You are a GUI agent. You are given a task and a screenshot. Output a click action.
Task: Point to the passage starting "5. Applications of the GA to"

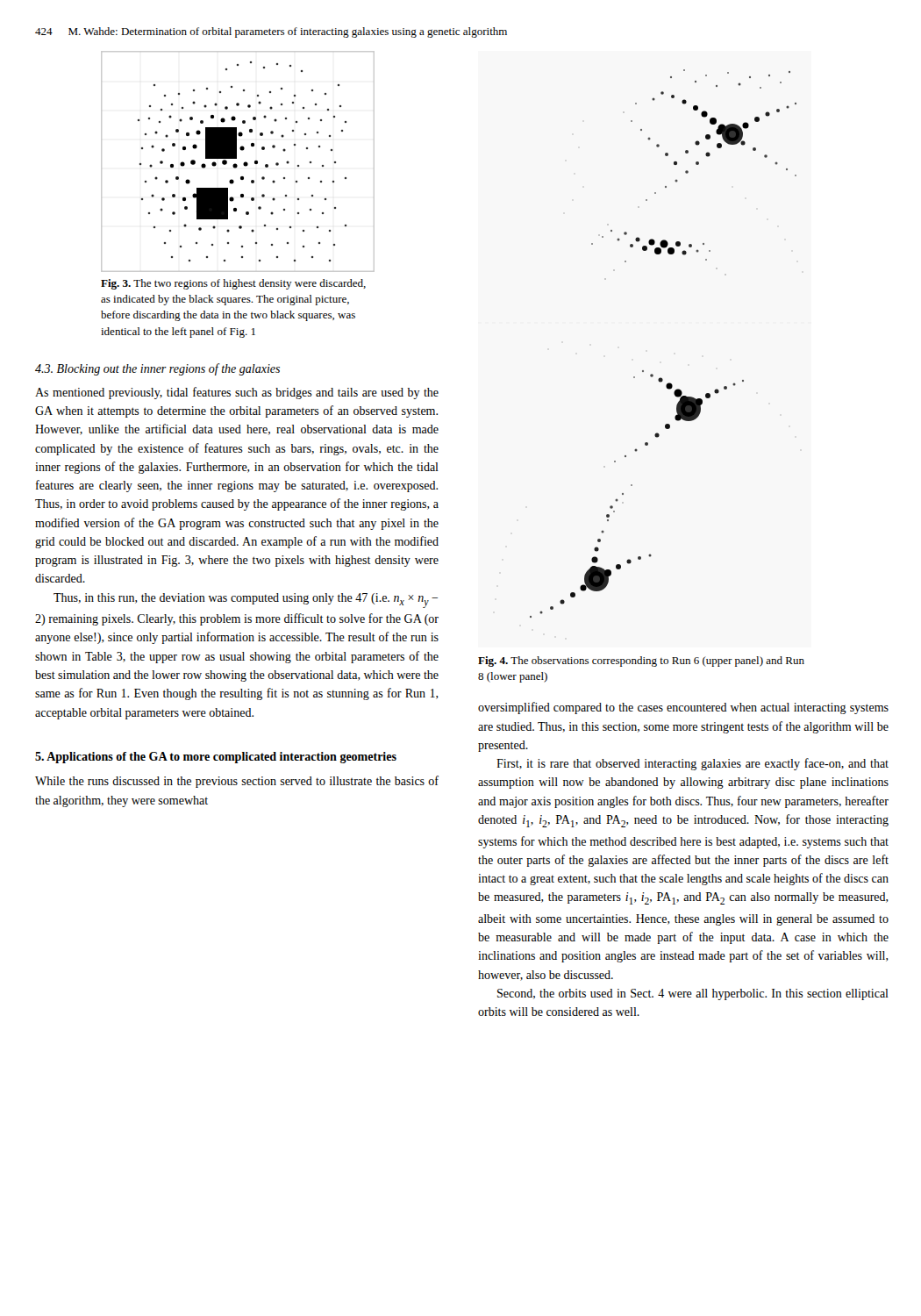tap(216, 757)
